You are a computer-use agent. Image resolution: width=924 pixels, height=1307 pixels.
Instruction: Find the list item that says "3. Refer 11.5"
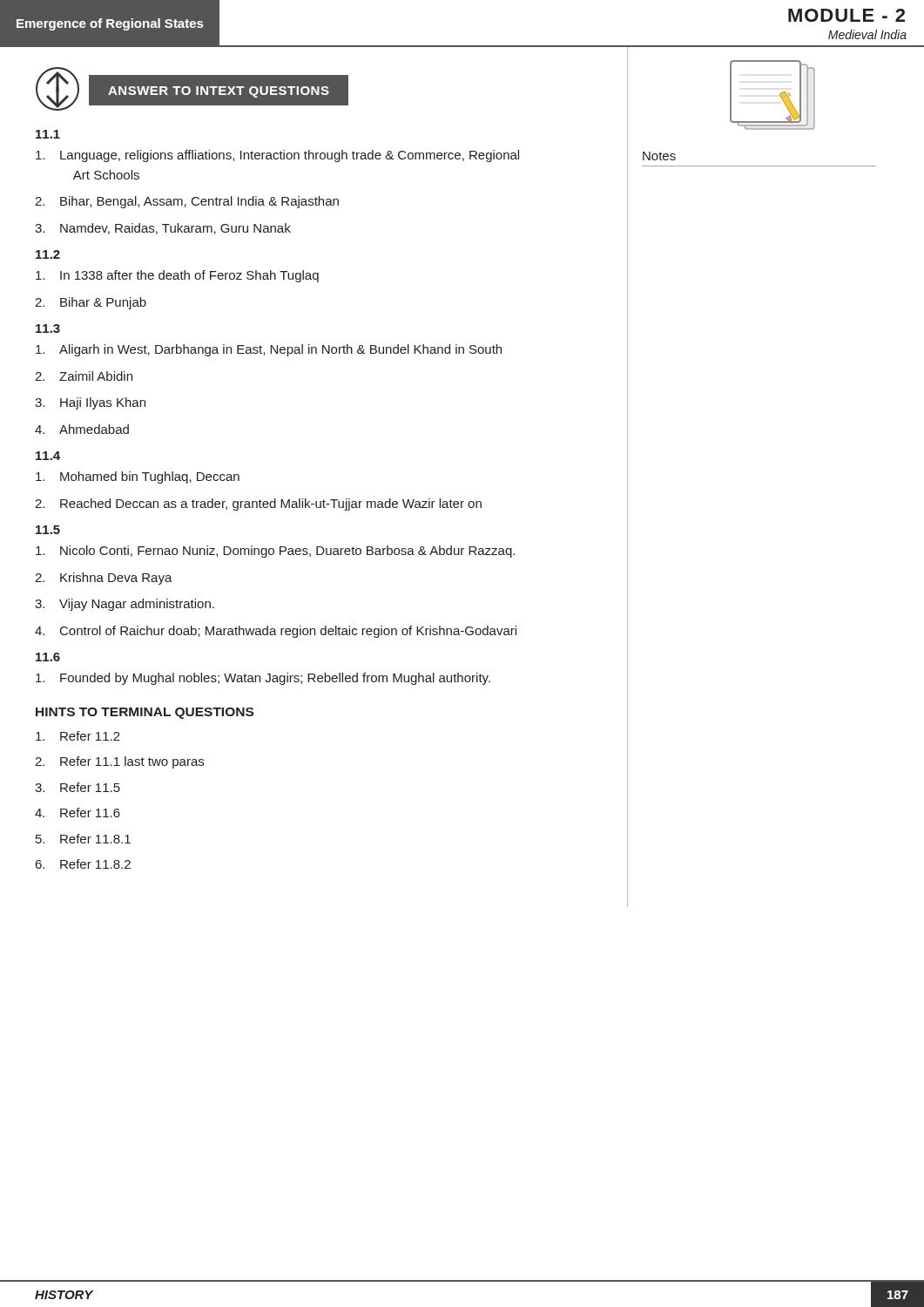coord(78,788)
